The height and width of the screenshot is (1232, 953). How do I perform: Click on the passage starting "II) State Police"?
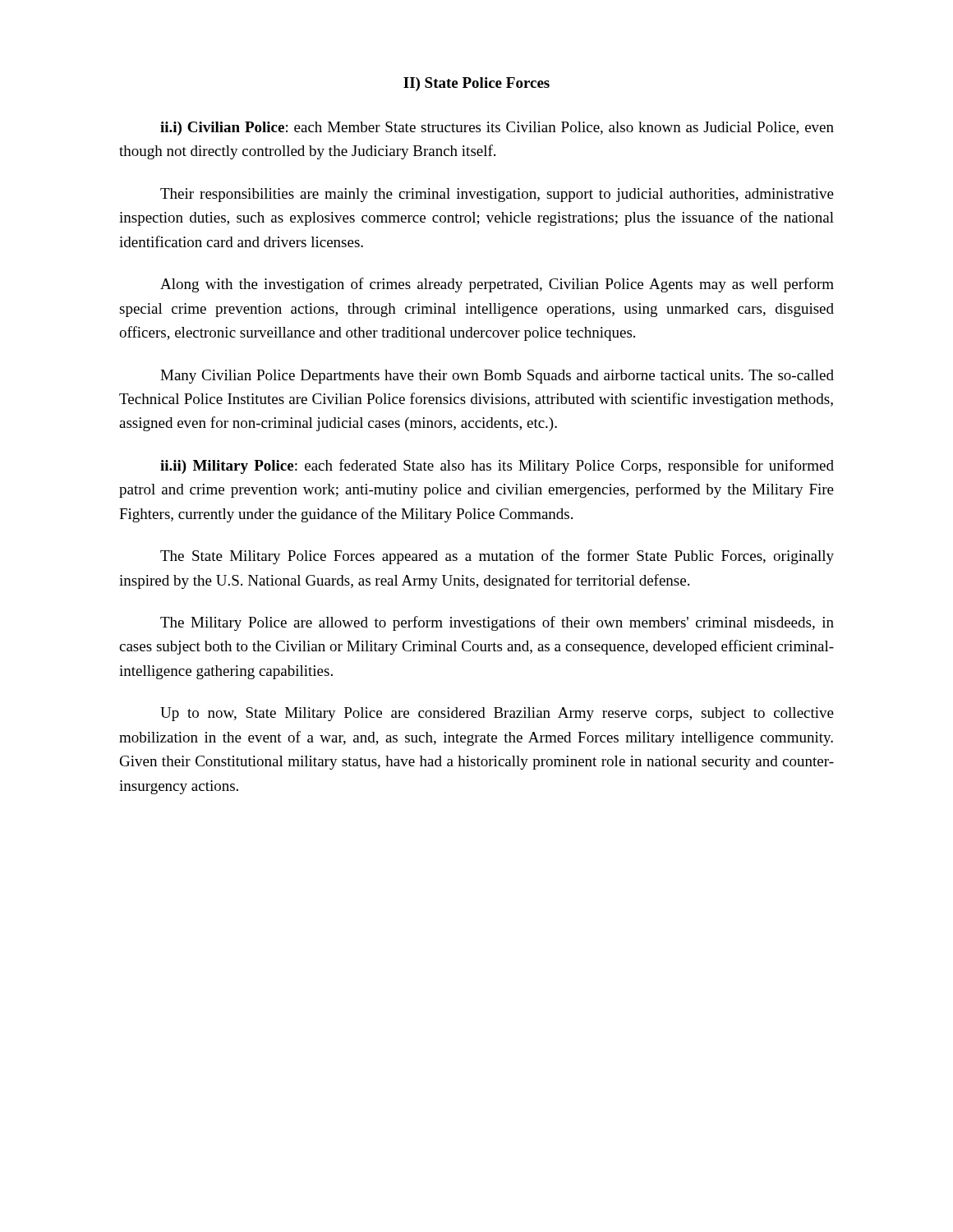[x=476, y=83]
